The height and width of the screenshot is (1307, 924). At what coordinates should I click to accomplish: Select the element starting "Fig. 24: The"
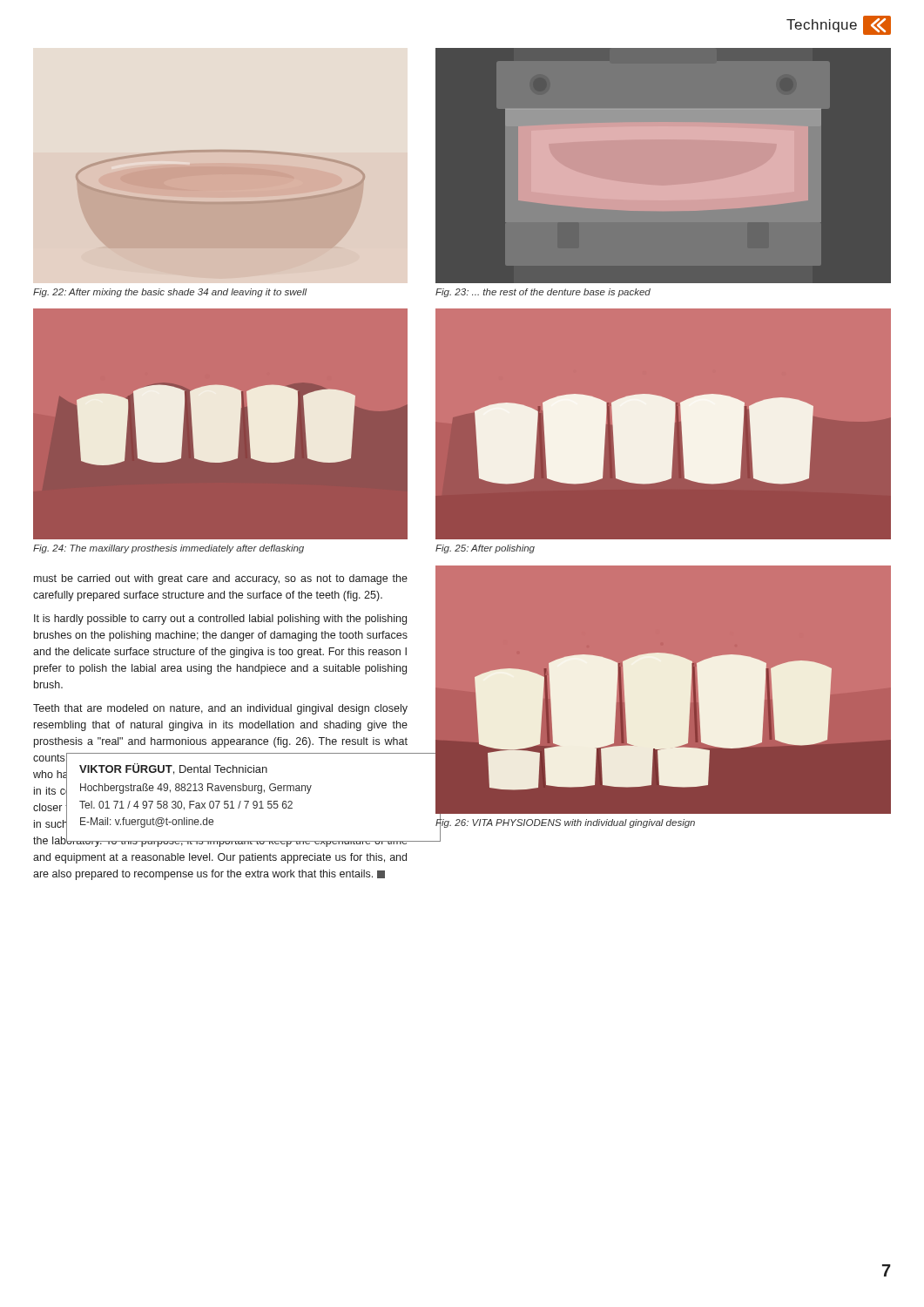[x=169, y=548]
